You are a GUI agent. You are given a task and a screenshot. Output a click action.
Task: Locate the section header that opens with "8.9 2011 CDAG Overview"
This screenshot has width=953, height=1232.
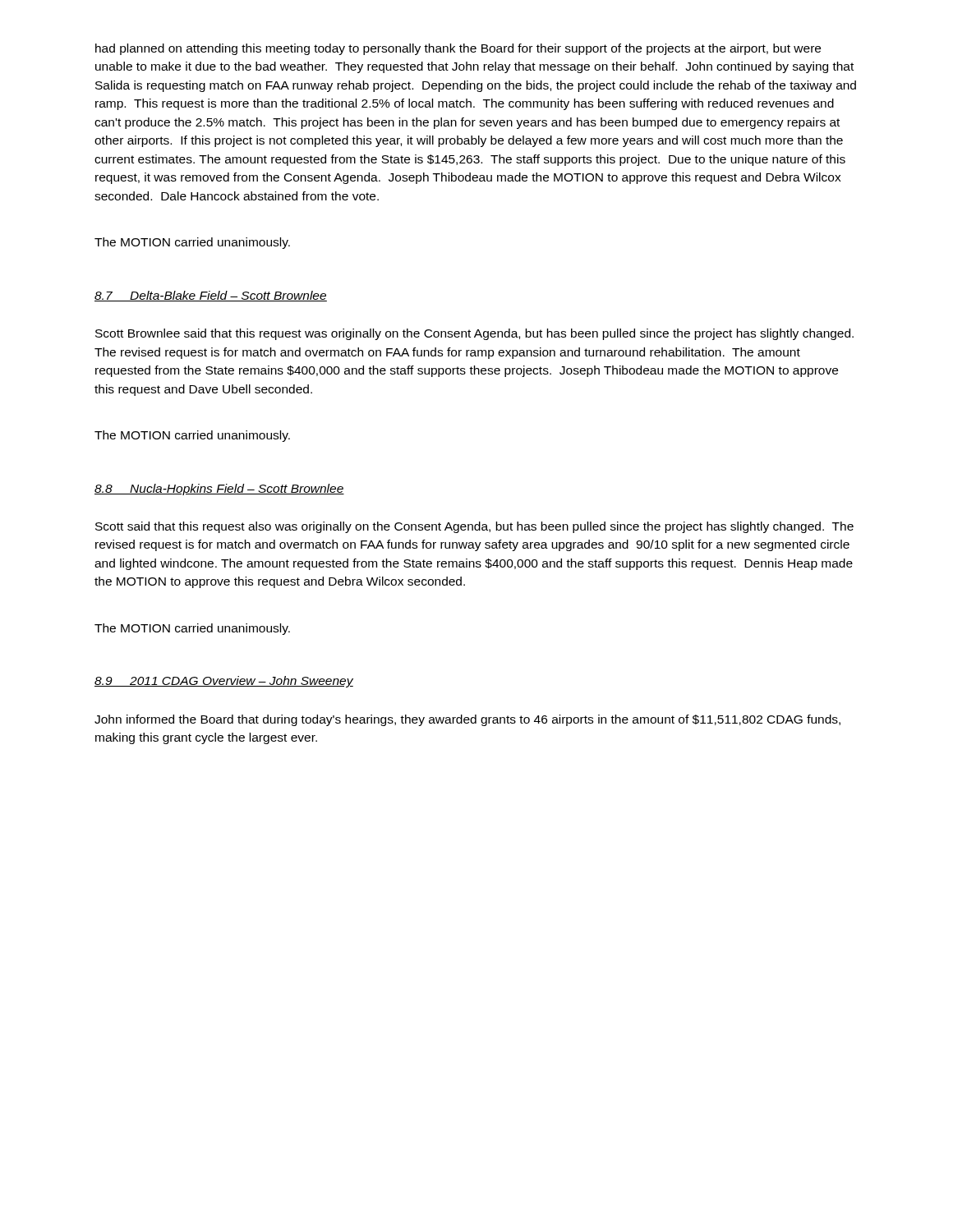[224, 681]
